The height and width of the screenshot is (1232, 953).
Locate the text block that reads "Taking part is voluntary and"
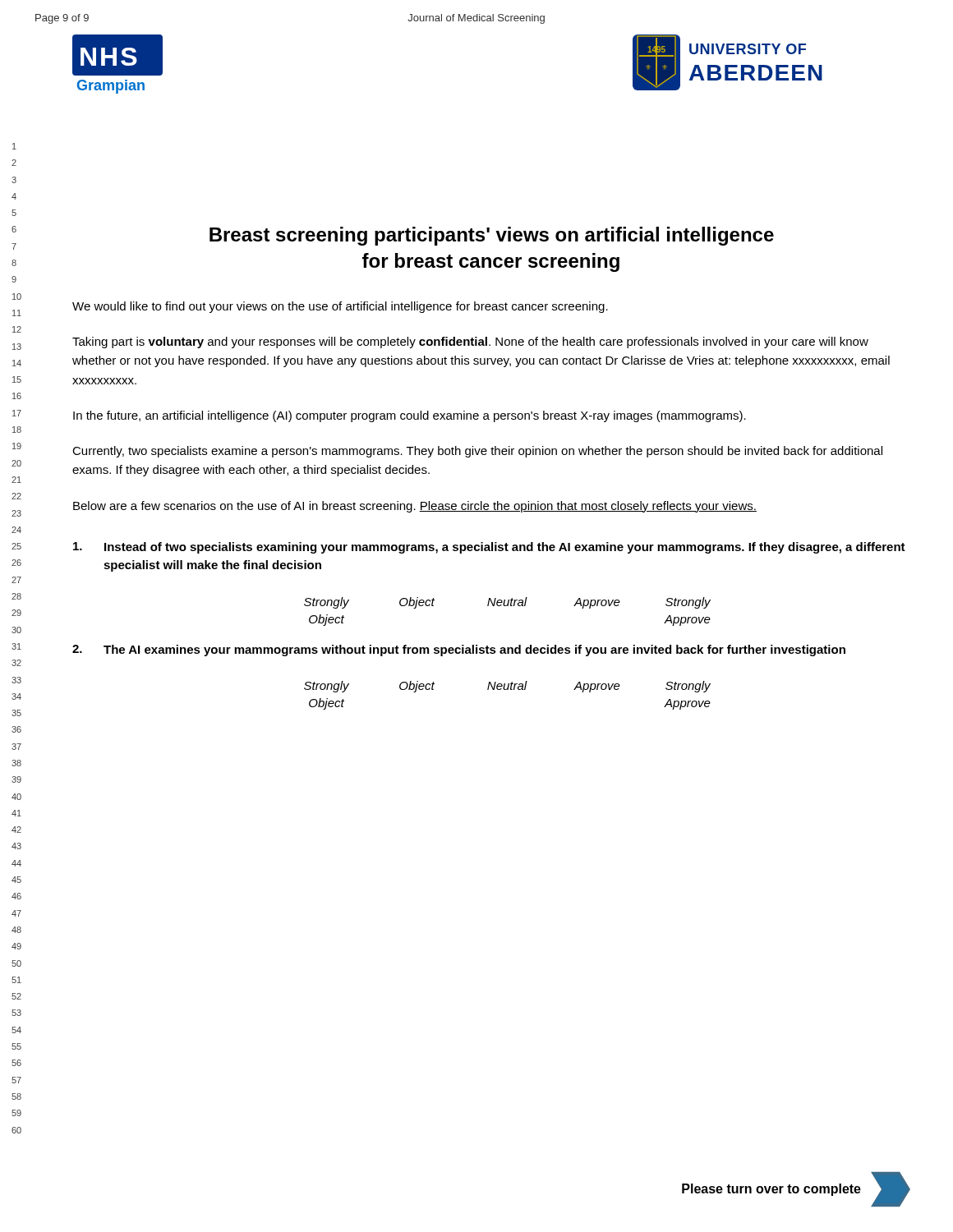481,360
